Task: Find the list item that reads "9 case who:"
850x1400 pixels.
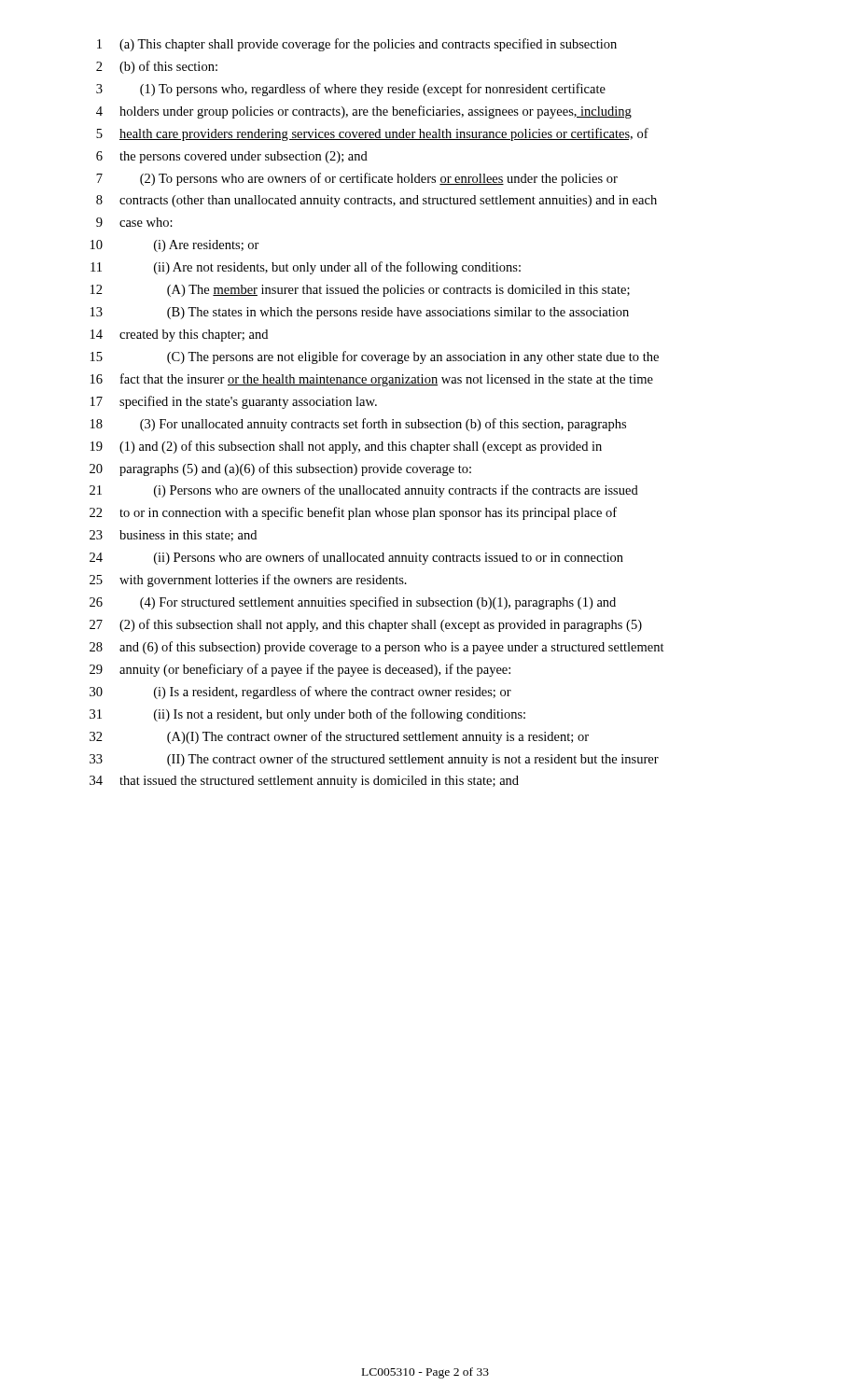Action: click(x=134, y=222)
